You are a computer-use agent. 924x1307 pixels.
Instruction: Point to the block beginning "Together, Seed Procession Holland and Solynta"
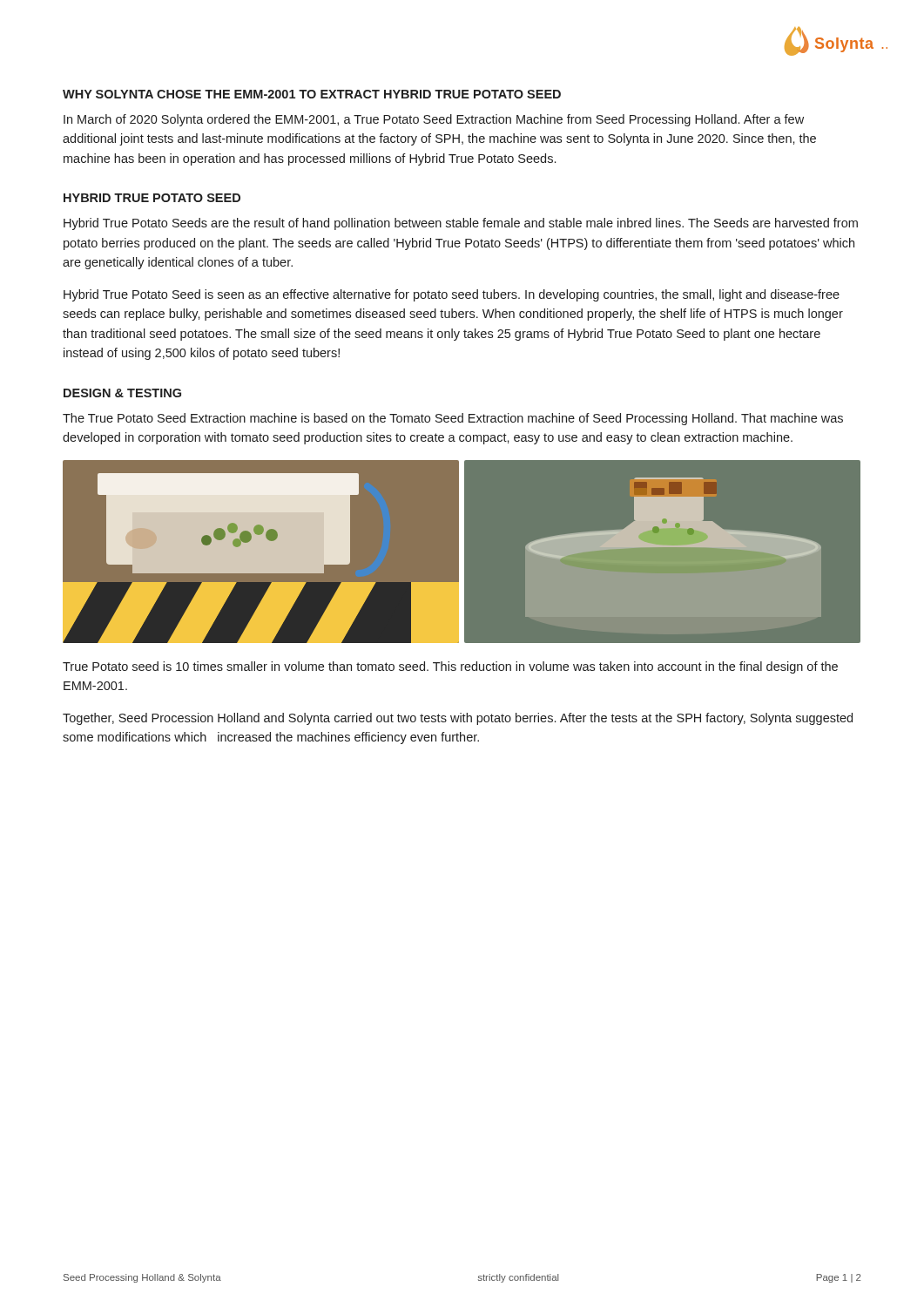tap(458, 727)
